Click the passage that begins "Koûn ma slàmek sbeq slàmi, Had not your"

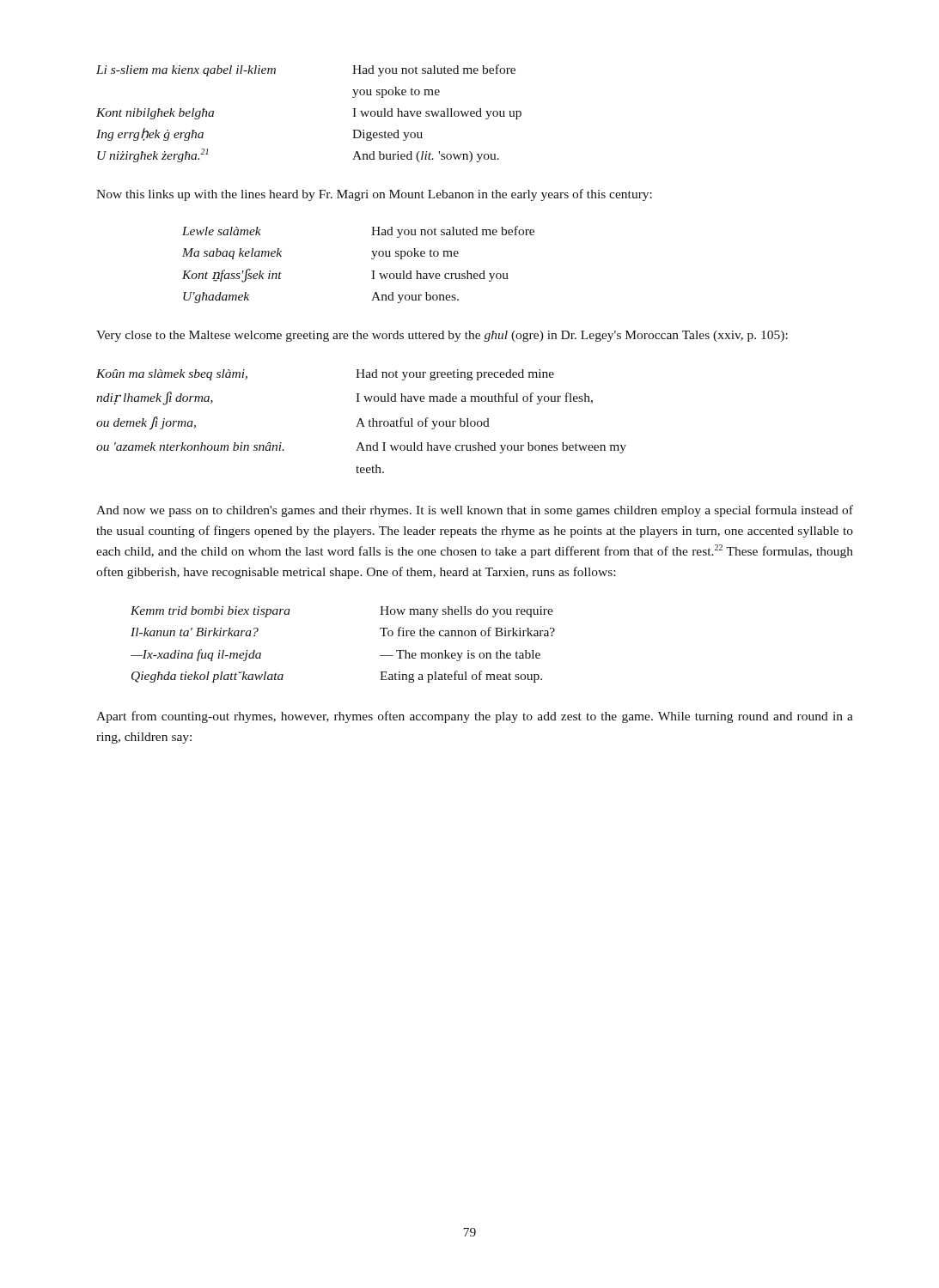[475, 421]
